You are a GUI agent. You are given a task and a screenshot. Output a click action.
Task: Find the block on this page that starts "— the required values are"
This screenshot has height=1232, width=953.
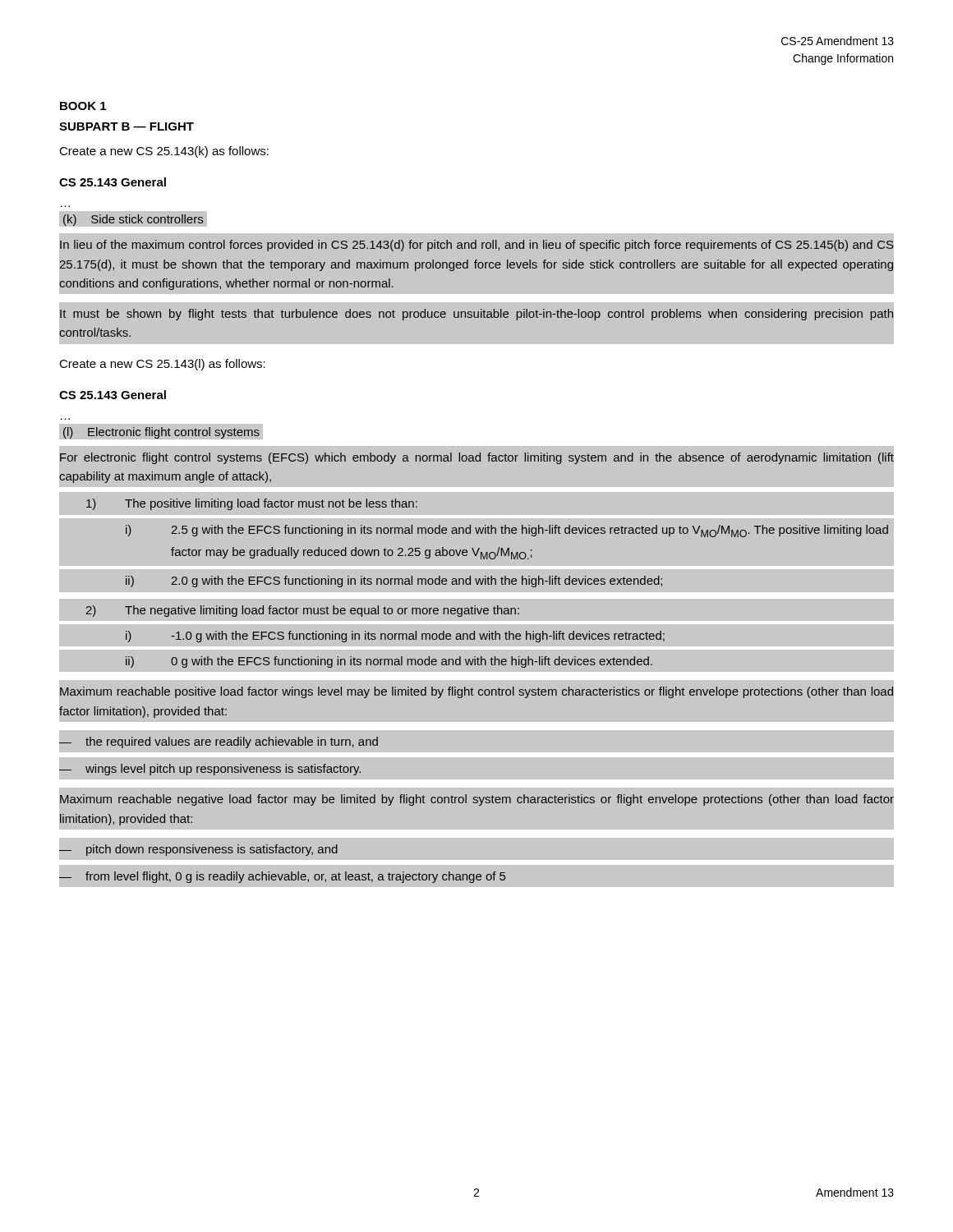(x=476, y=741)
